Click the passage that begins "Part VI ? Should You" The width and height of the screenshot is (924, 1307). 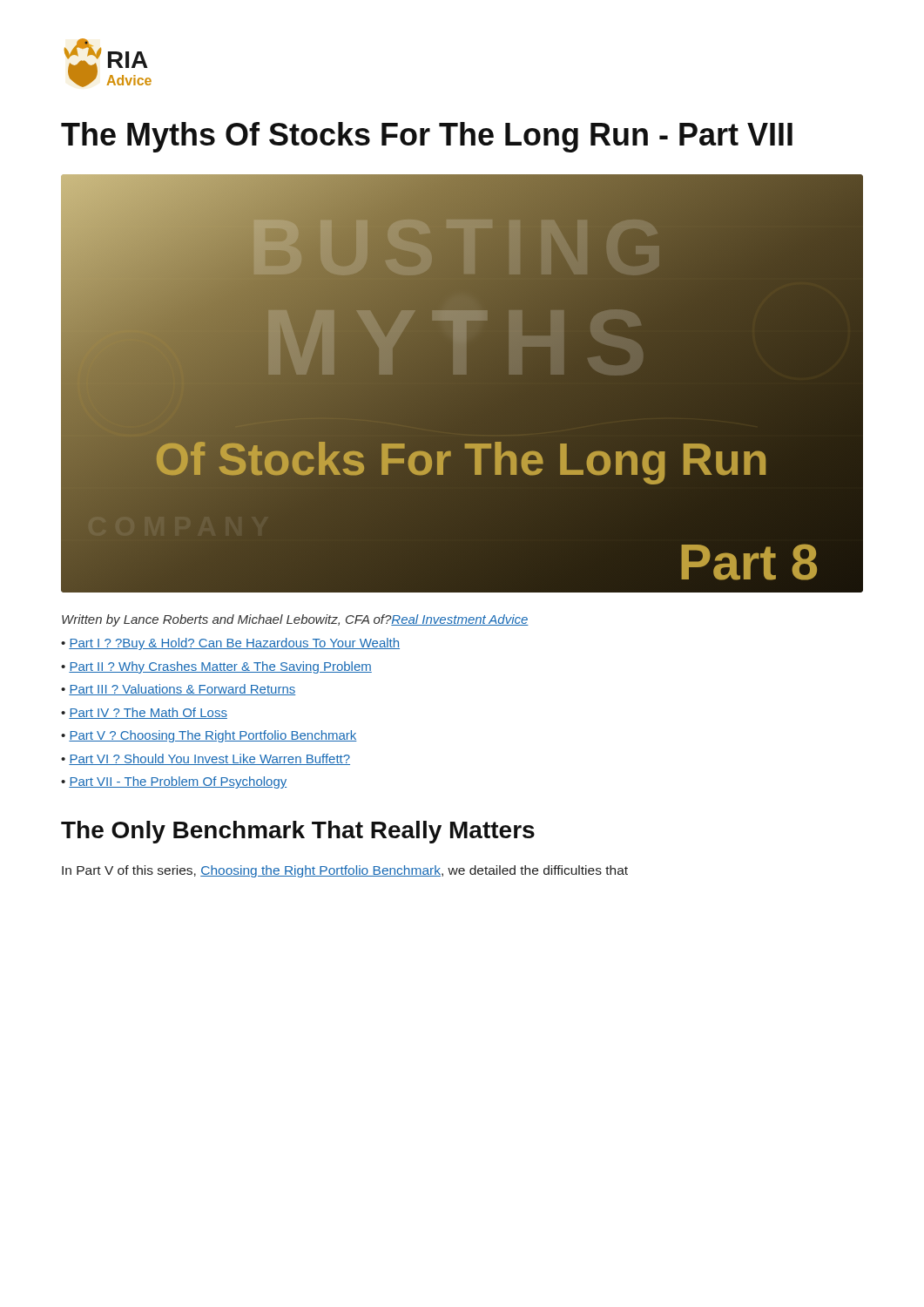pyautogui.click(x=210, y=758)
